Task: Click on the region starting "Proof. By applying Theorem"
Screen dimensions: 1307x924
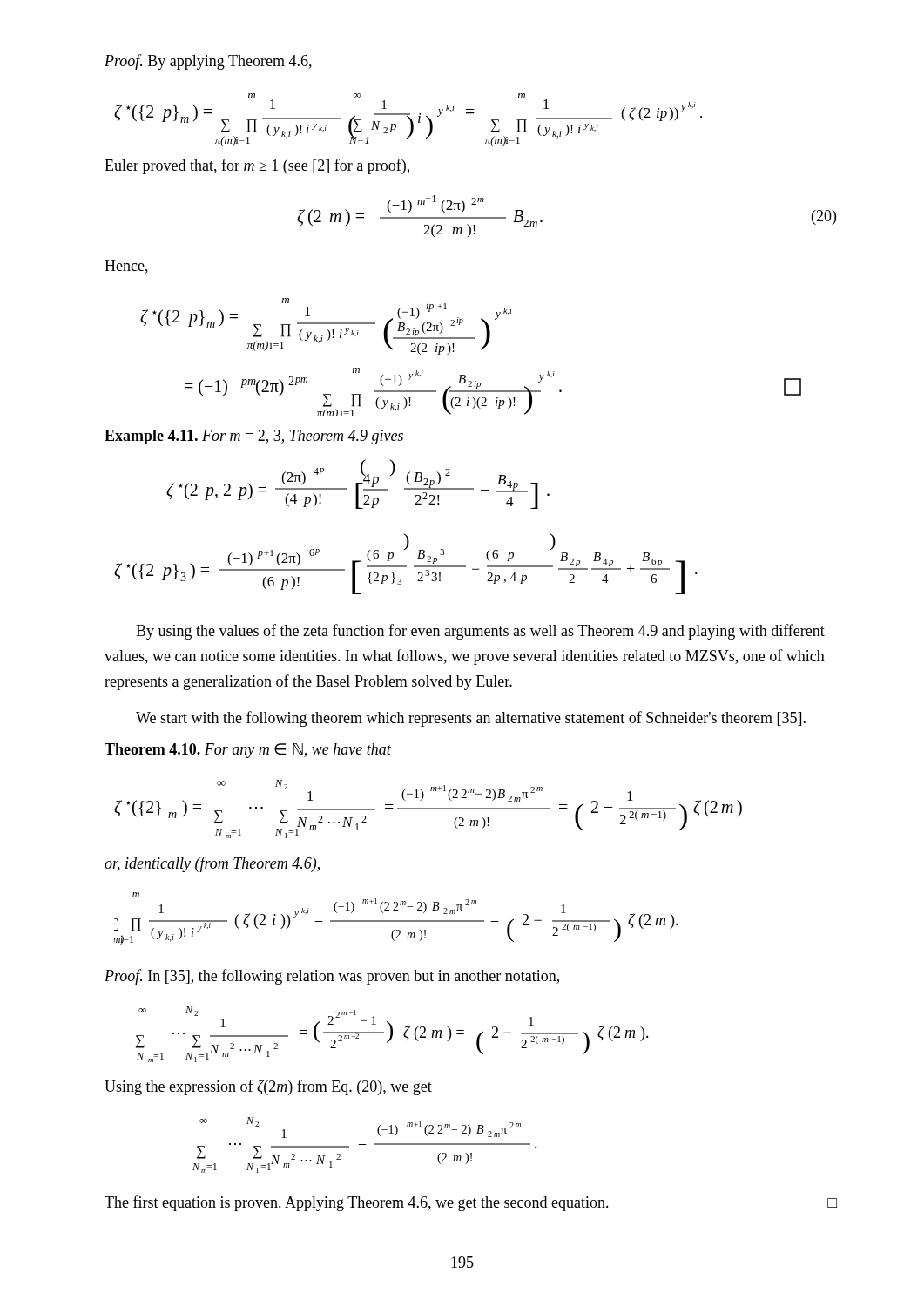Action: [x=208, y=61]
